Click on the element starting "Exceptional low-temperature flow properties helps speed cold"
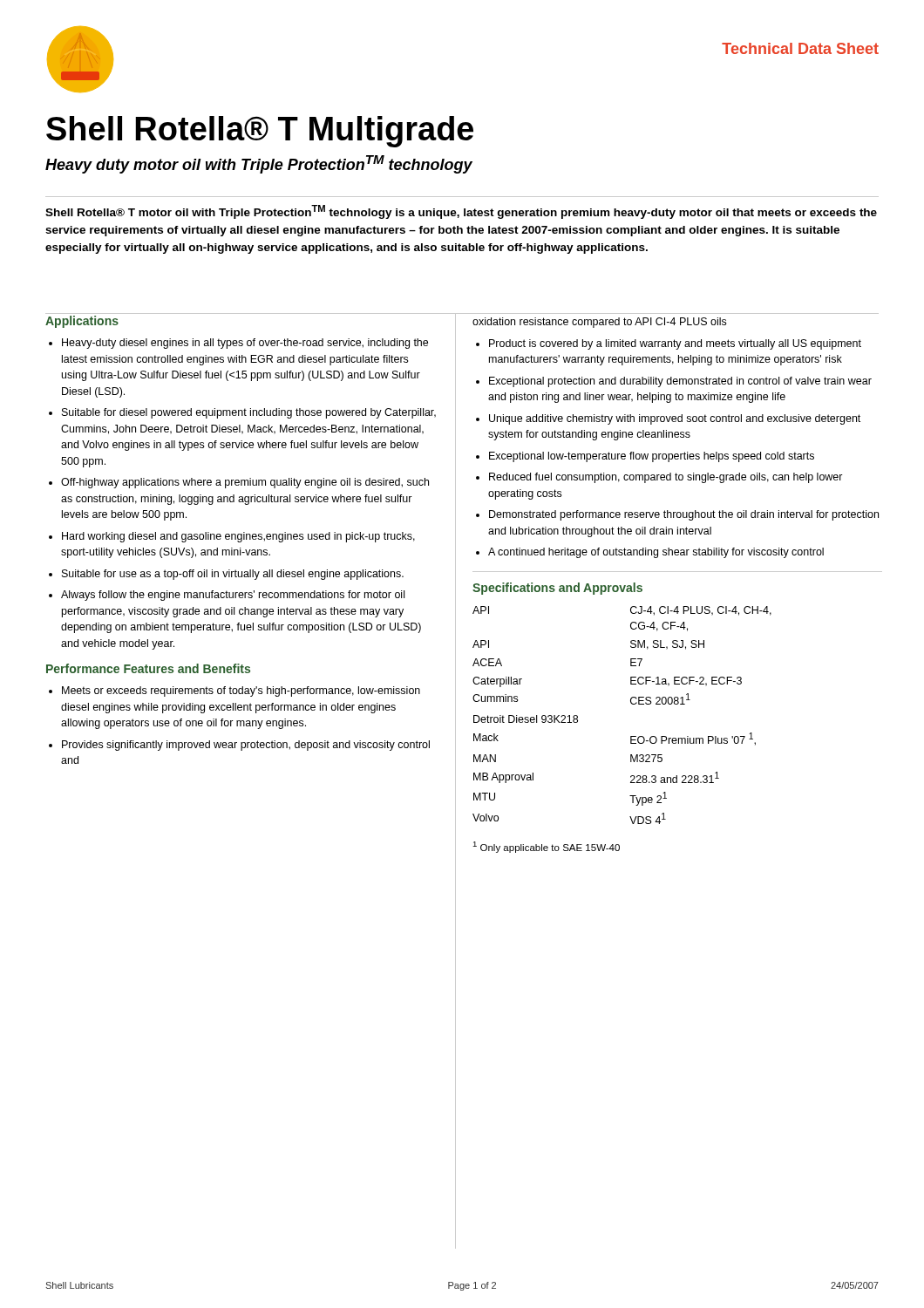 [651, 456]
